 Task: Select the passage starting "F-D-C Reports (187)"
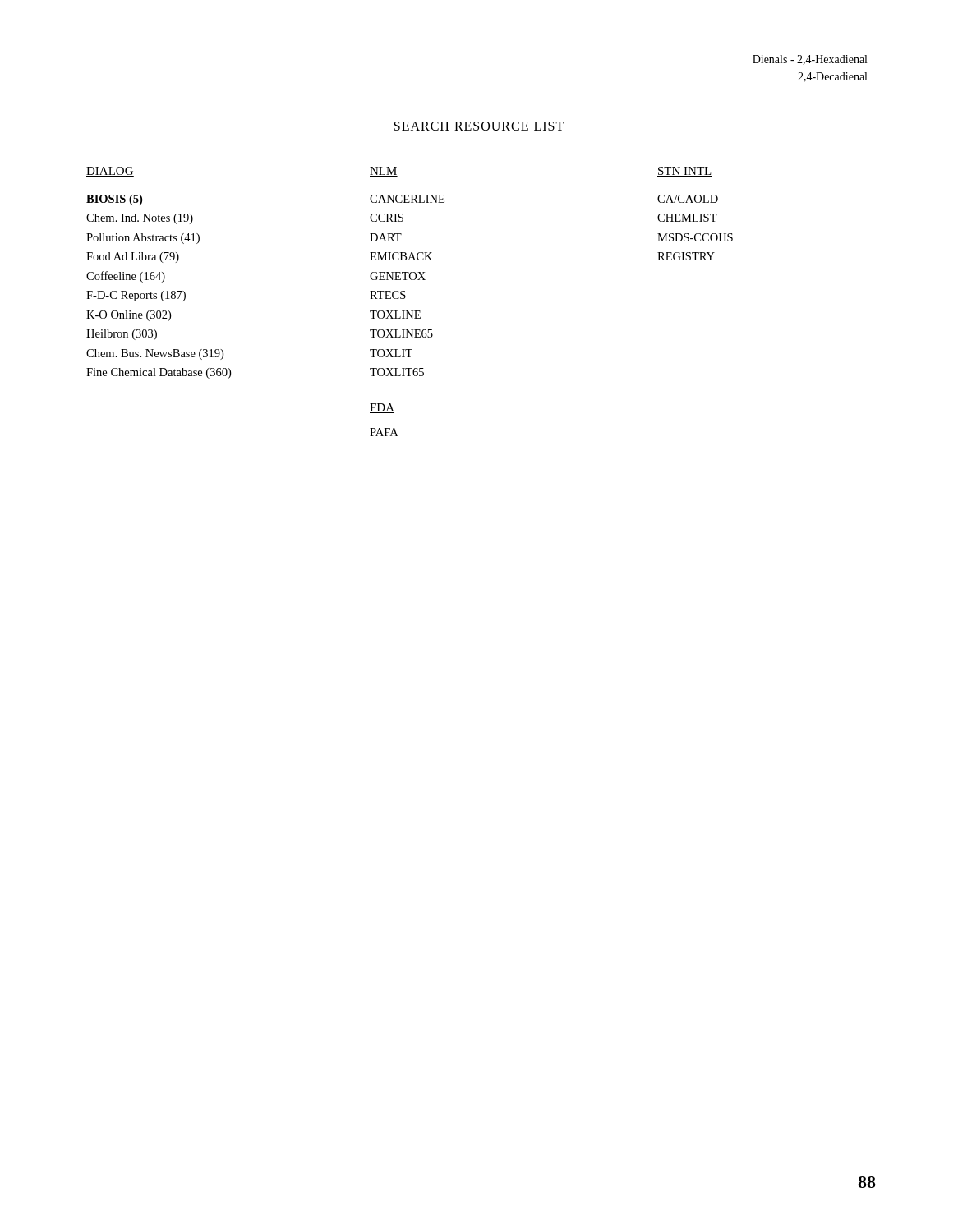pyautogui.click(x=136, y=295)
